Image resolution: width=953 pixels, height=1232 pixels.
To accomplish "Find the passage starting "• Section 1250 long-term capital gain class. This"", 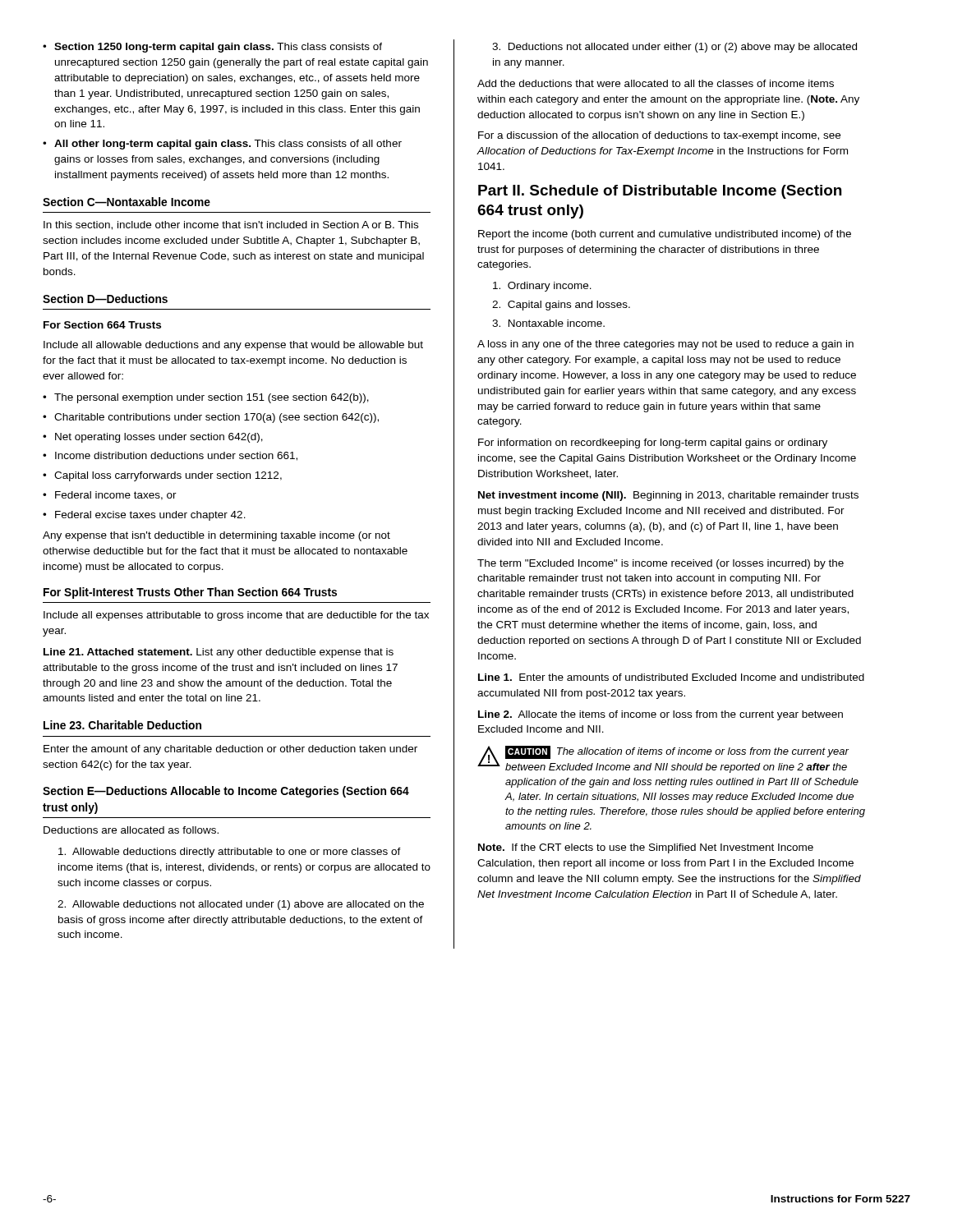I will (x=237, y=86).
